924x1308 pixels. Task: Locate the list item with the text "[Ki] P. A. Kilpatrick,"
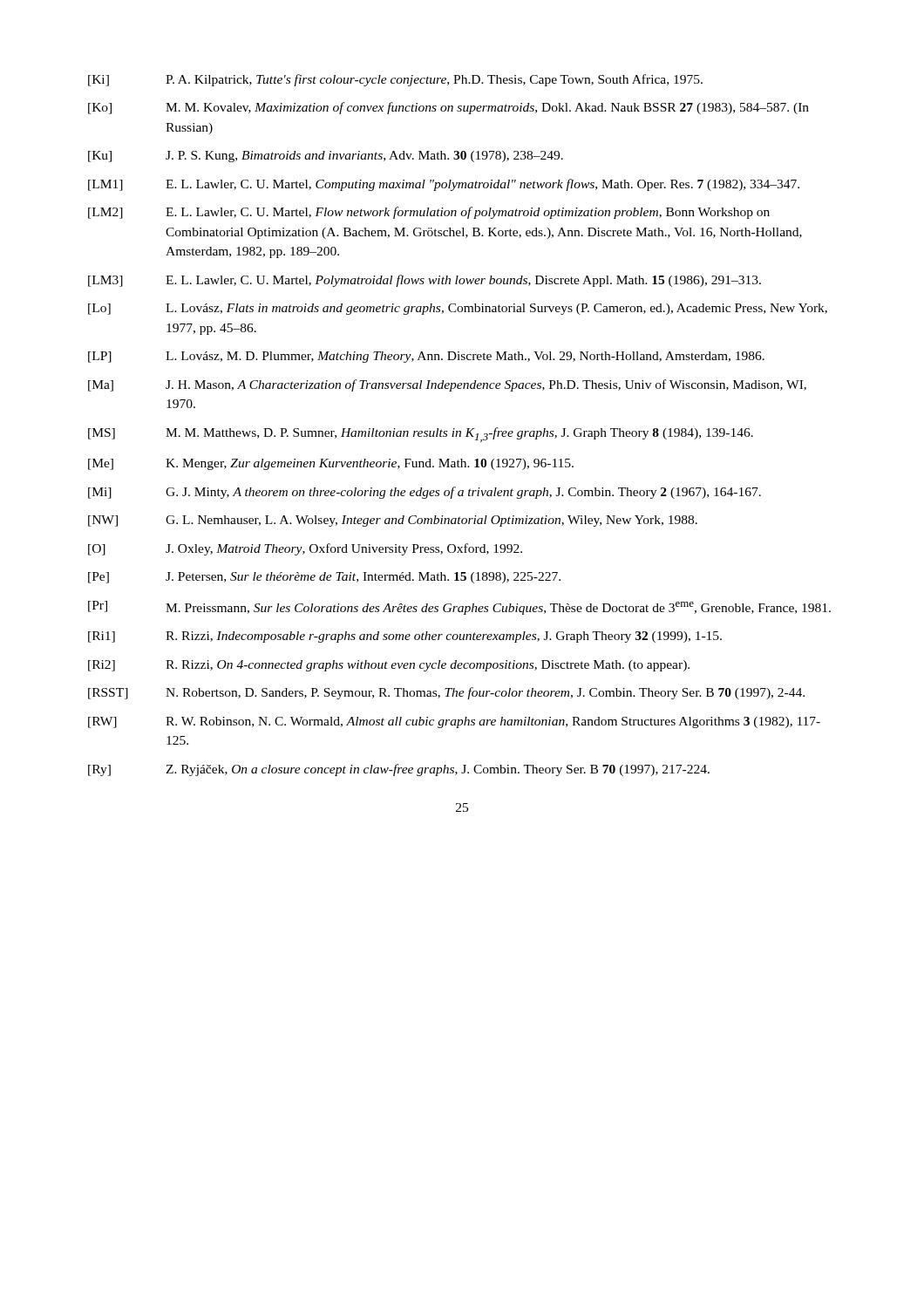point(462,80)
